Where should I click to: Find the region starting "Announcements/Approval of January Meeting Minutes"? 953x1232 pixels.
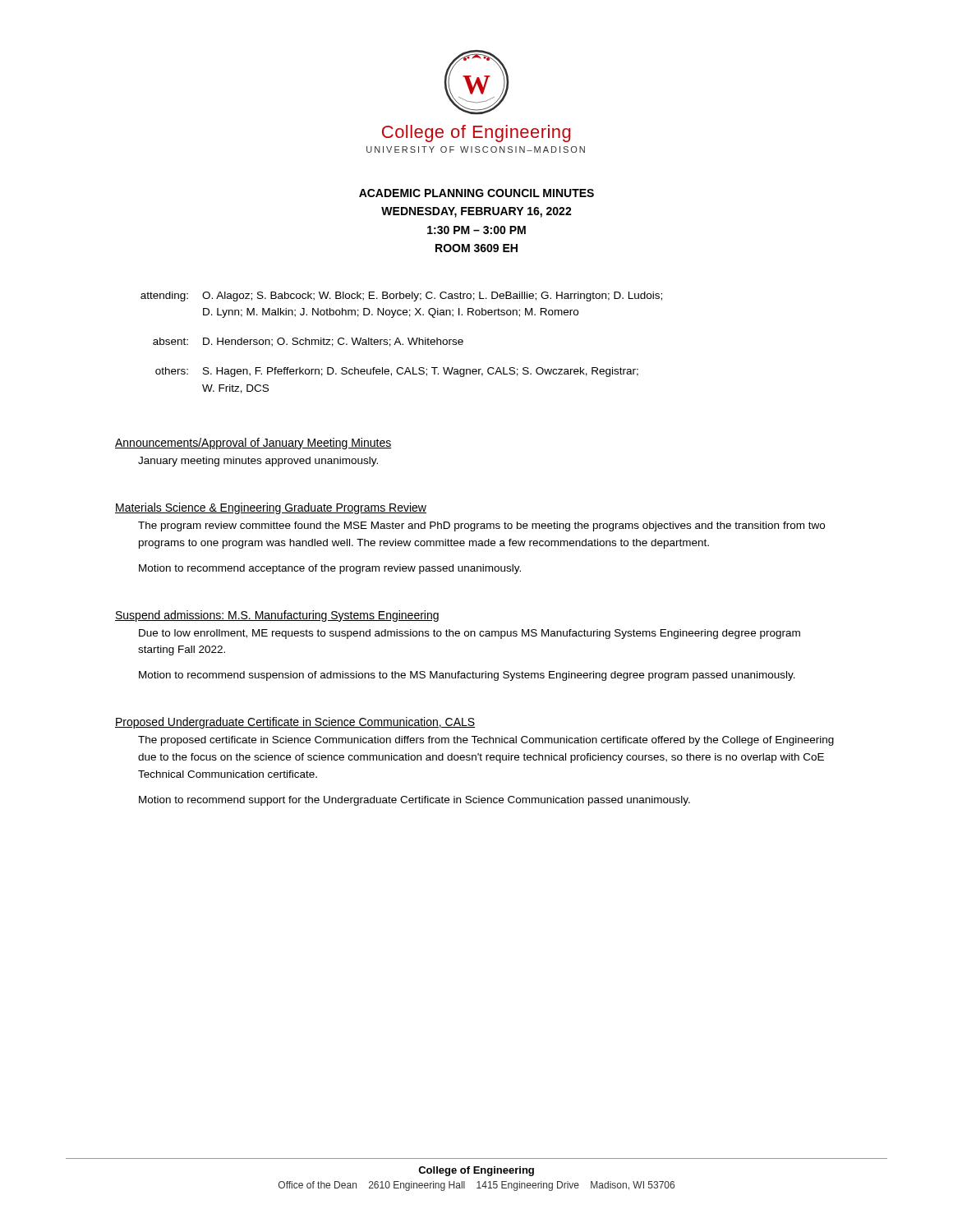(253, 443)
